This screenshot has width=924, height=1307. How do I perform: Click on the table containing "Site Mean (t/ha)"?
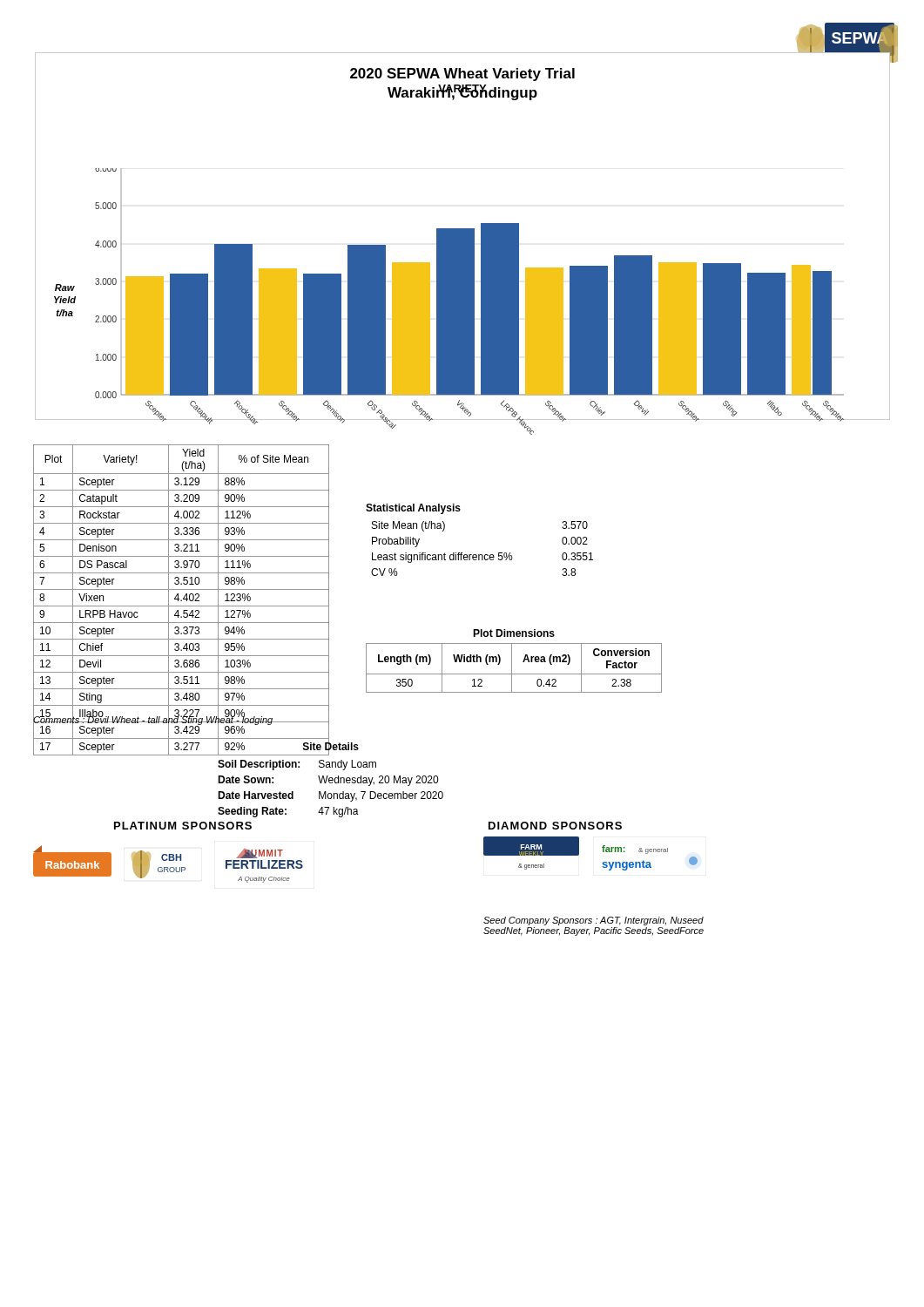coord(488,541)
